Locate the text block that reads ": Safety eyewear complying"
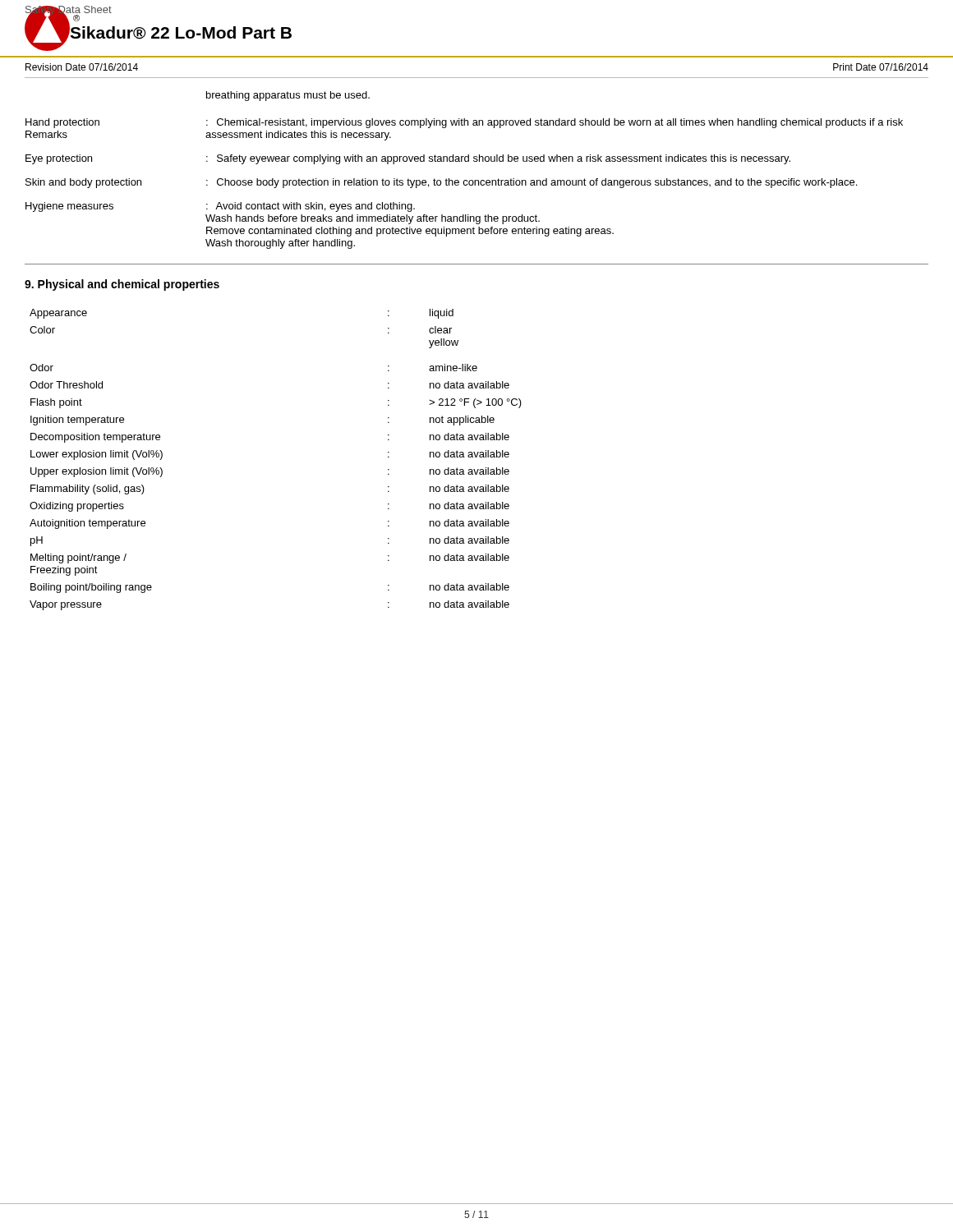 (498, 158)
